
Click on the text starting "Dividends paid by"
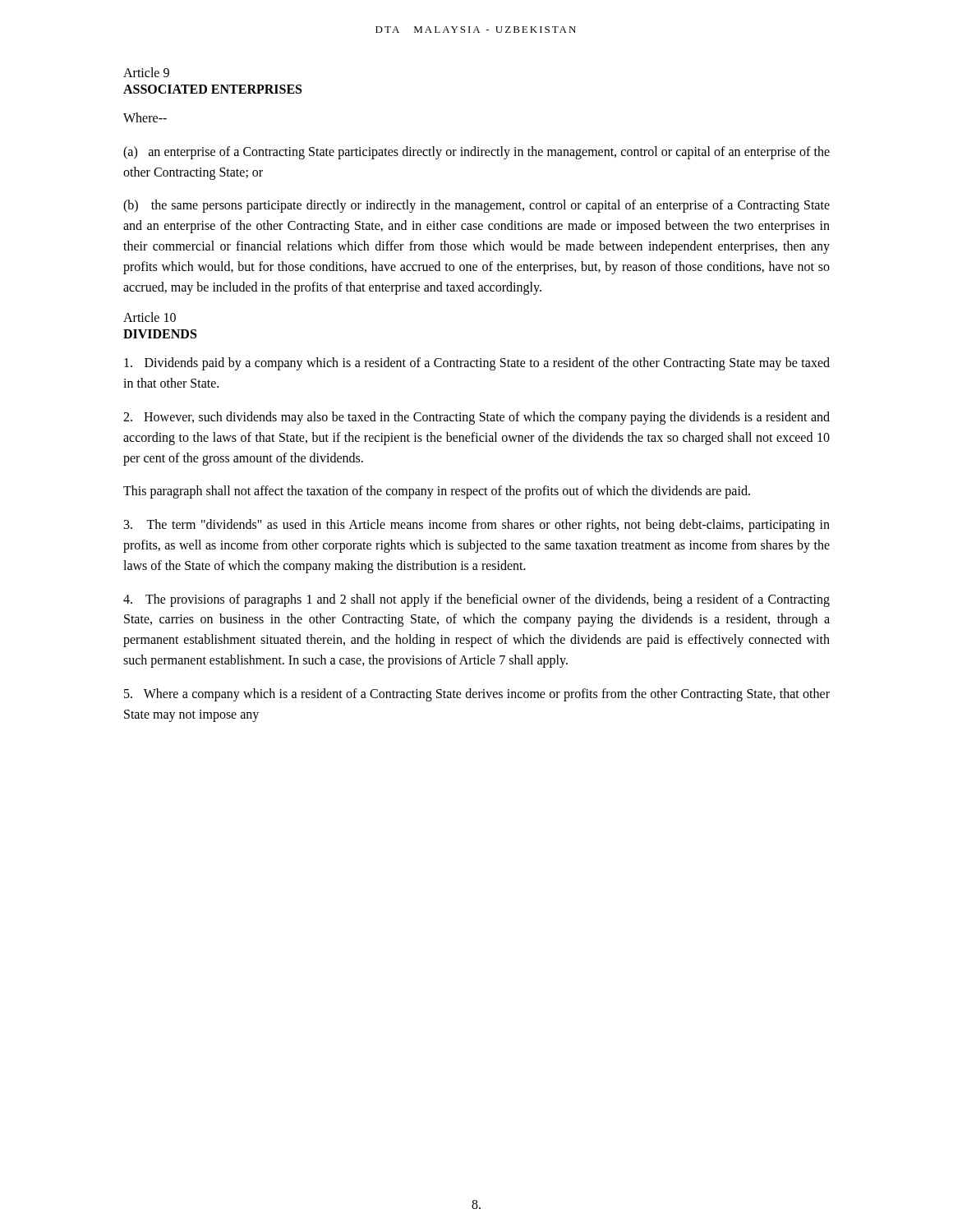pos(476,373)
